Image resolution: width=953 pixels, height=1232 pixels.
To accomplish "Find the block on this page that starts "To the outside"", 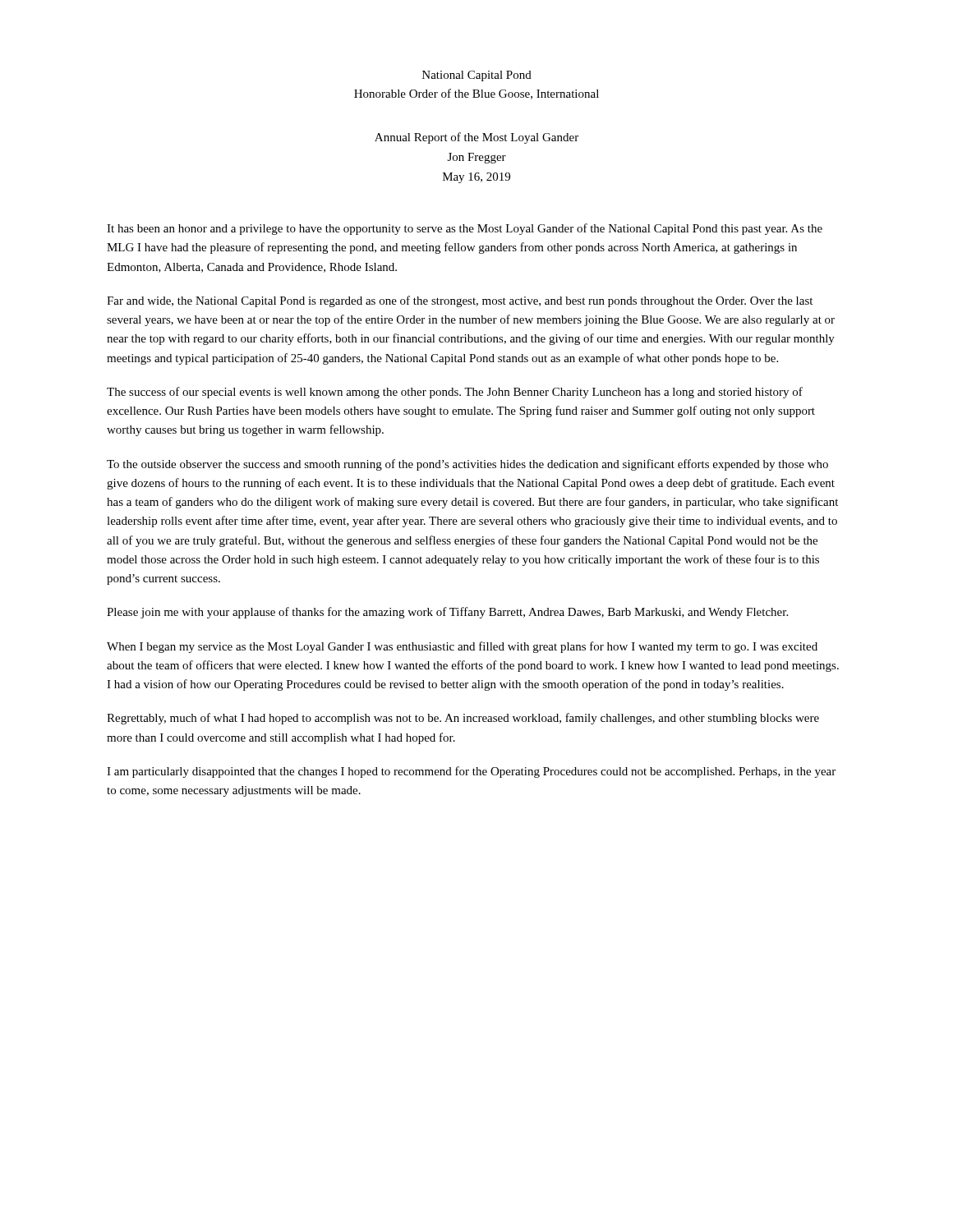I will tap(473, 521).
